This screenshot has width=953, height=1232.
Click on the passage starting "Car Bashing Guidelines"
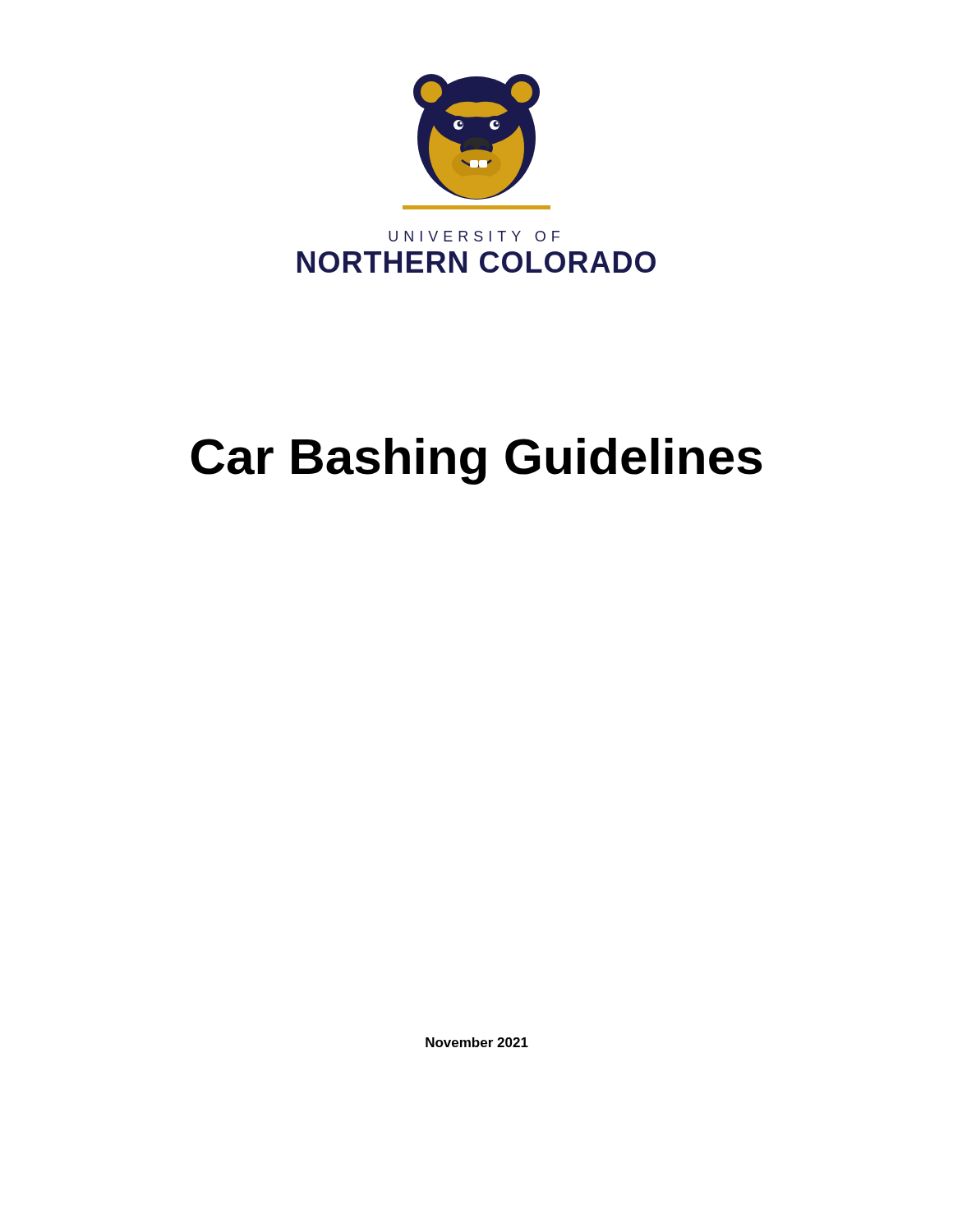[x=476, y=456]
